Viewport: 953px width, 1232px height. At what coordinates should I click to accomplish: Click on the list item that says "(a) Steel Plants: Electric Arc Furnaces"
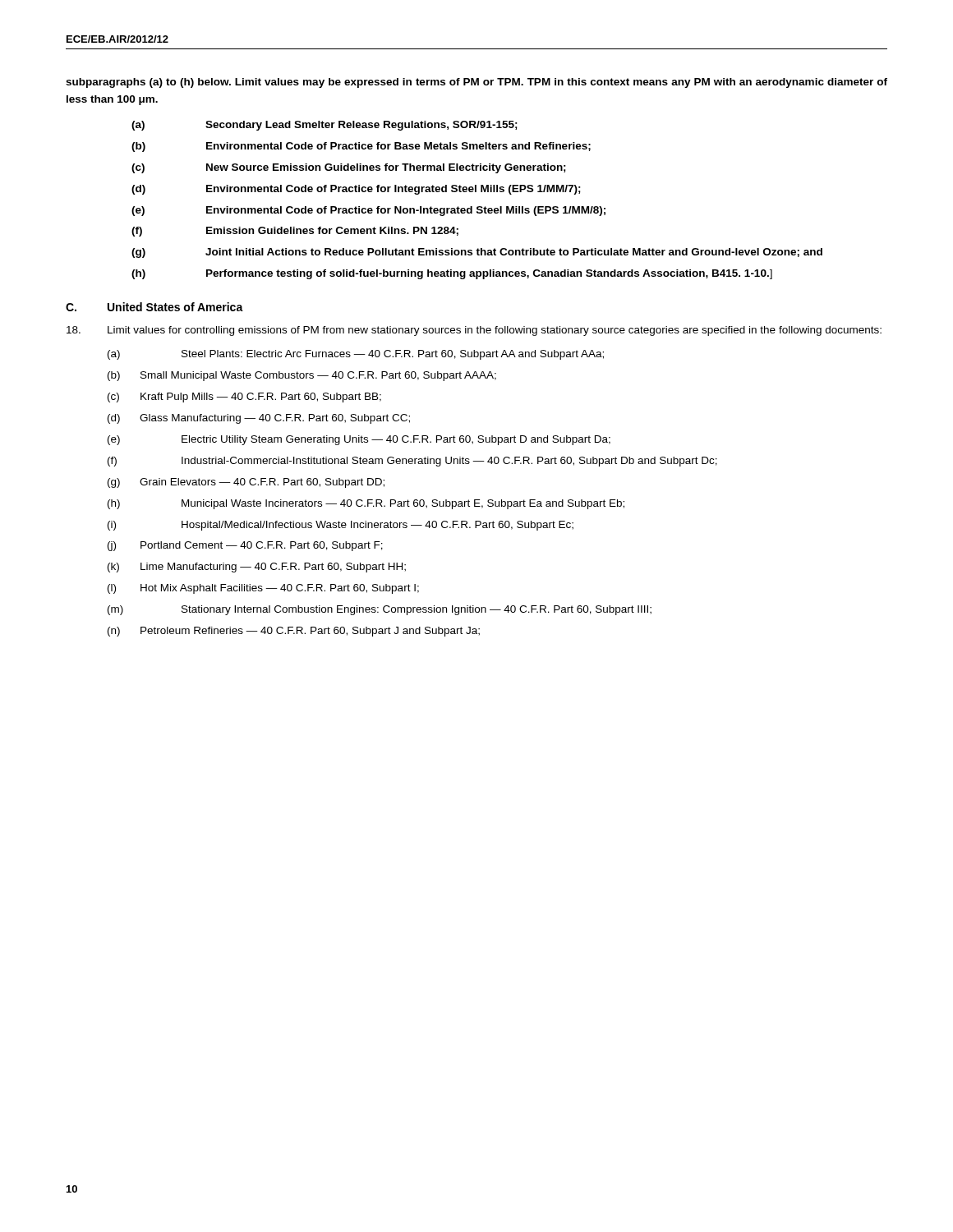coord(335,355)
